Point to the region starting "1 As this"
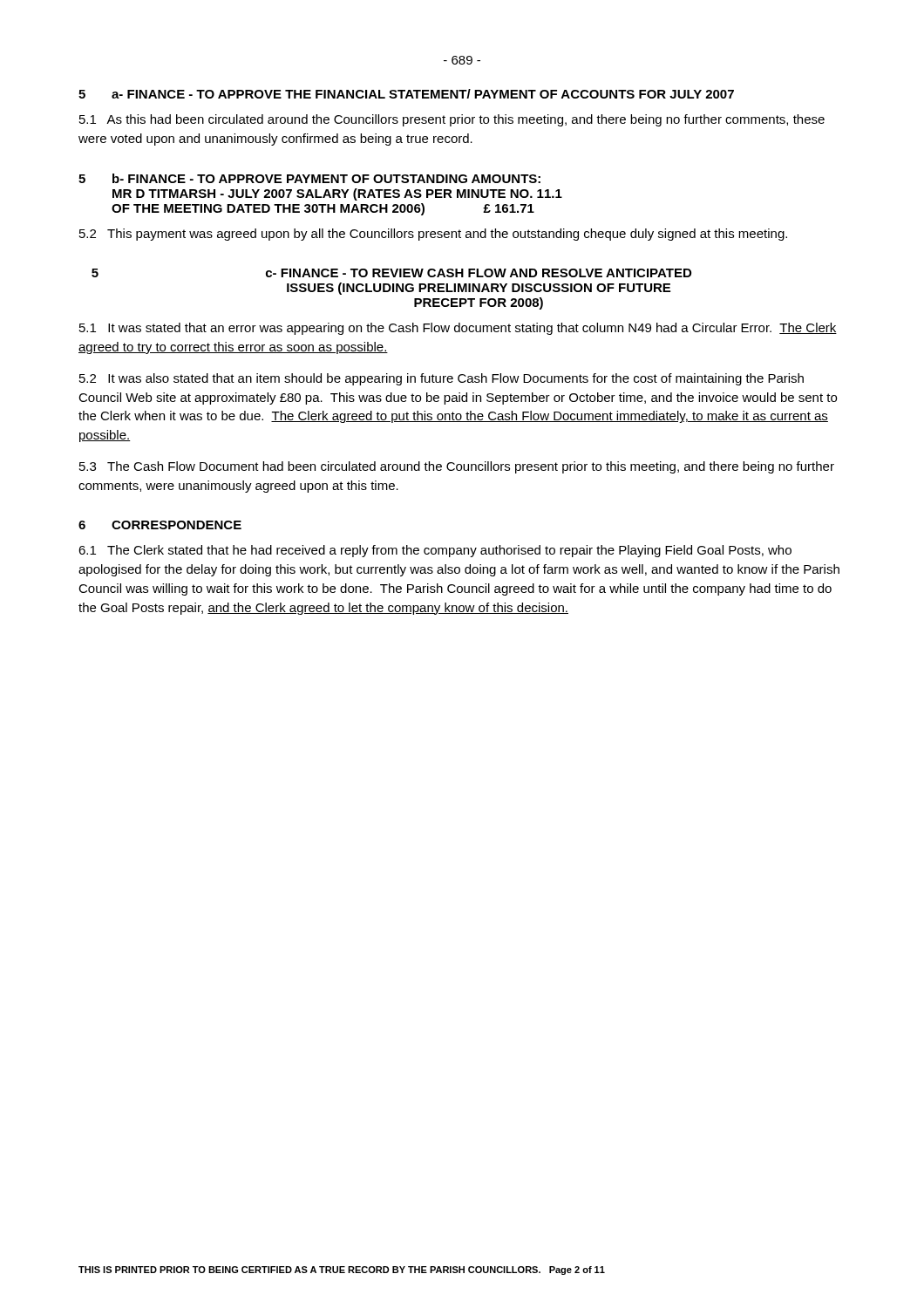Viewport: 924px width, 1308px height. [x=452, y=129]
